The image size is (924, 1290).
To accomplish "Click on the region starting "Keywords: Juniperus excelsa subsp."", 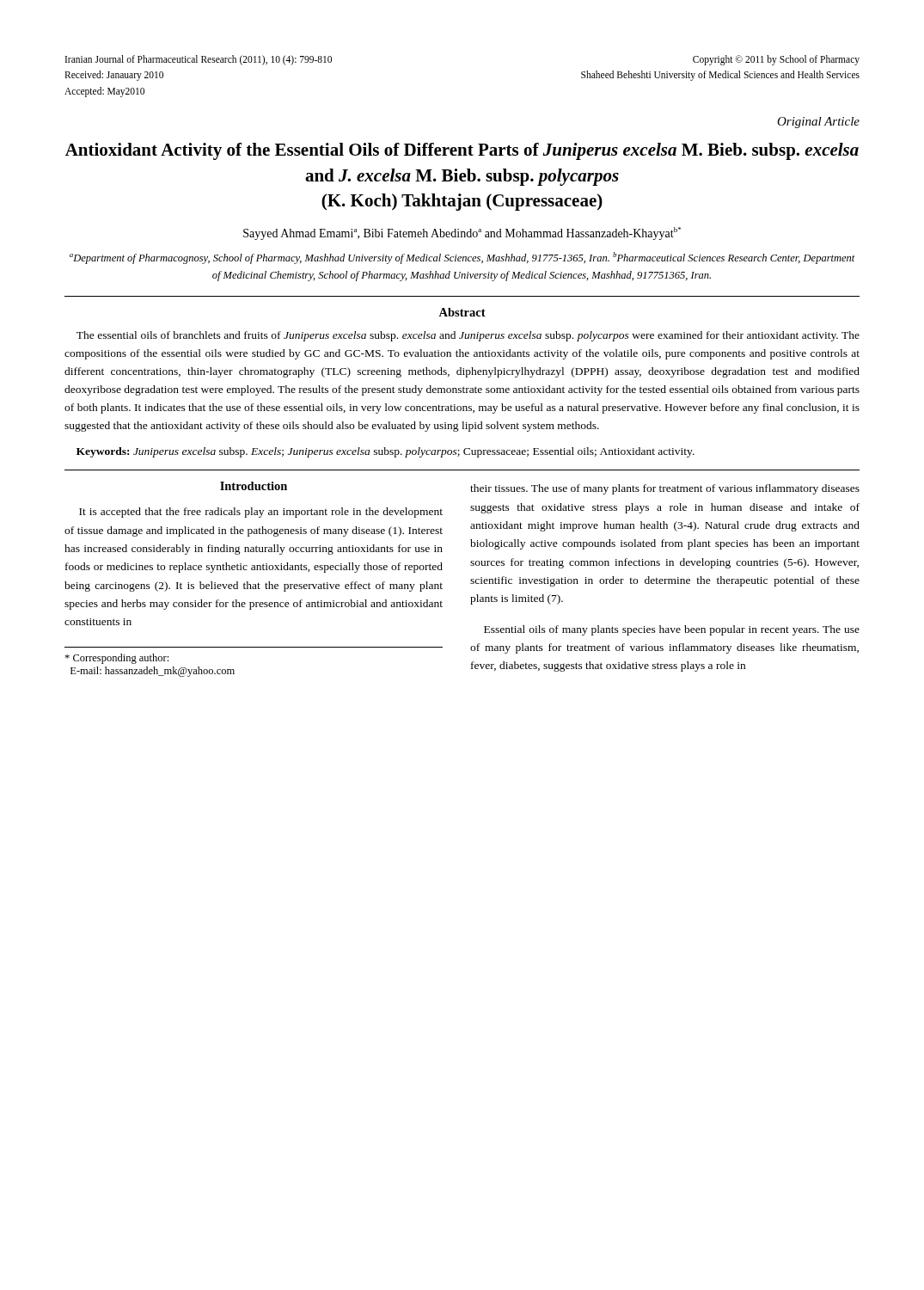I will click(x=380, y=452).
